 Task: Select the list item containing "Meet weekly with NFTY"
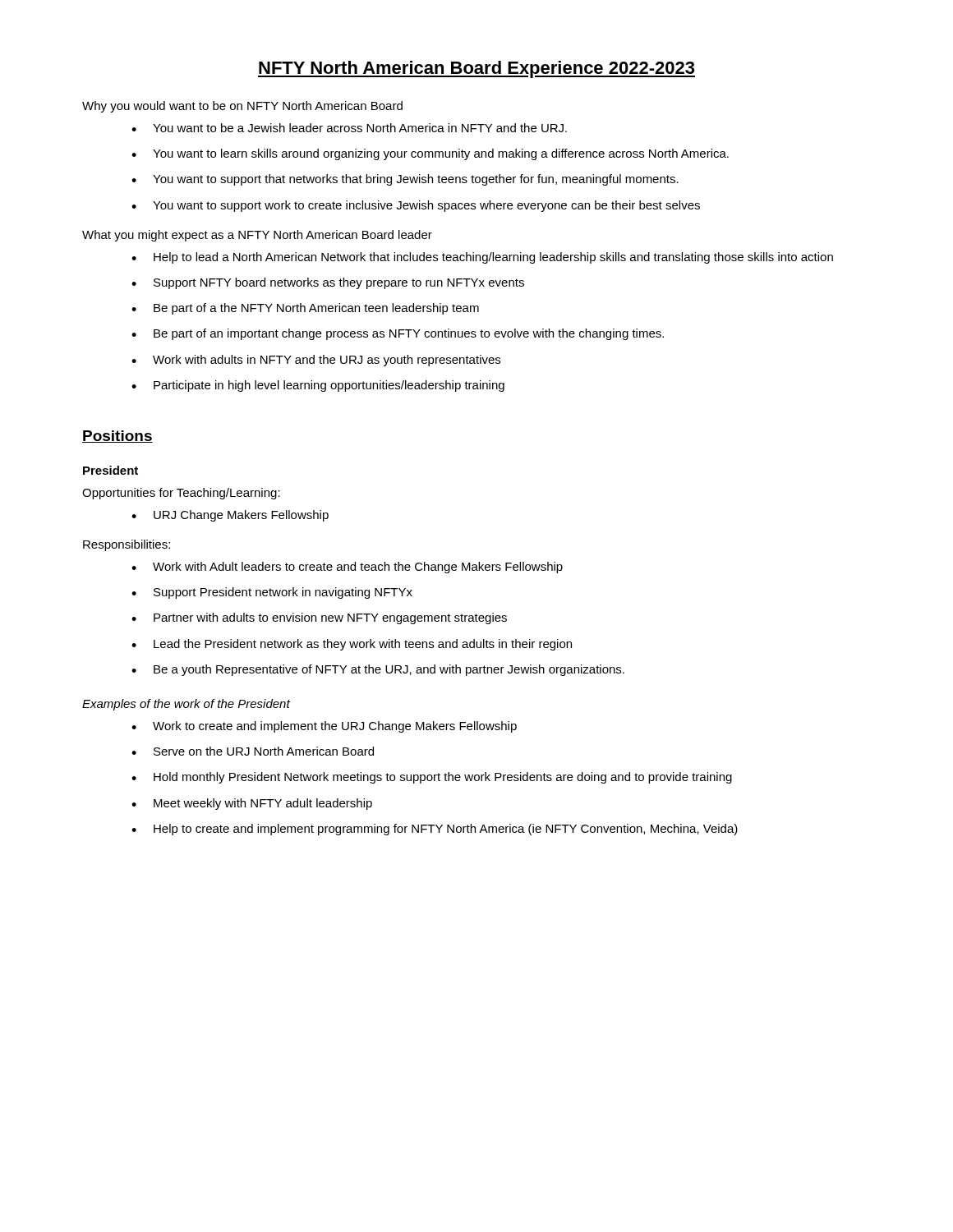[252, 805]
